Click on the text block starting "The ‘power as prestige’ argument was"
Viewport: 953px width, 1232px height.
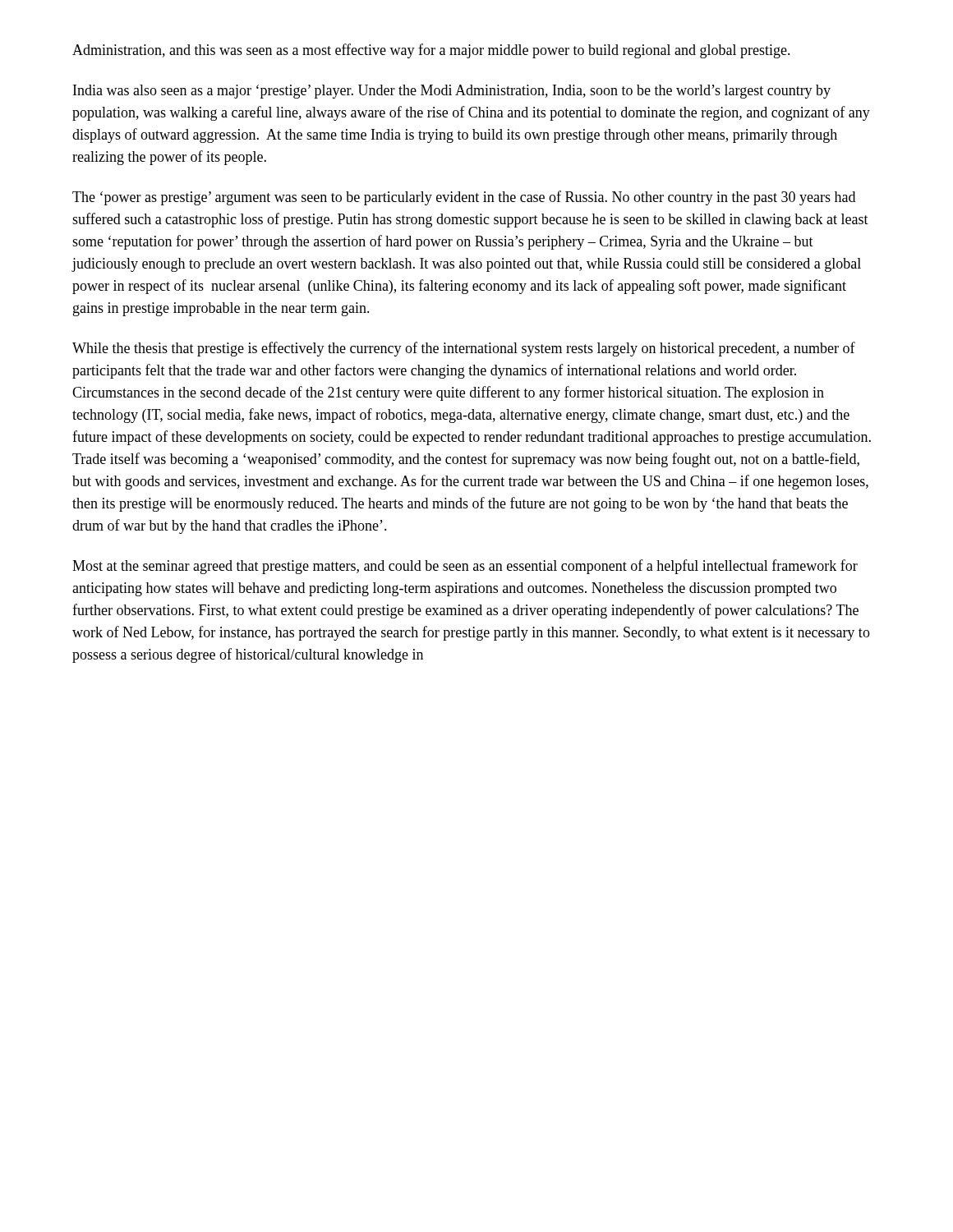pos(470,253)
